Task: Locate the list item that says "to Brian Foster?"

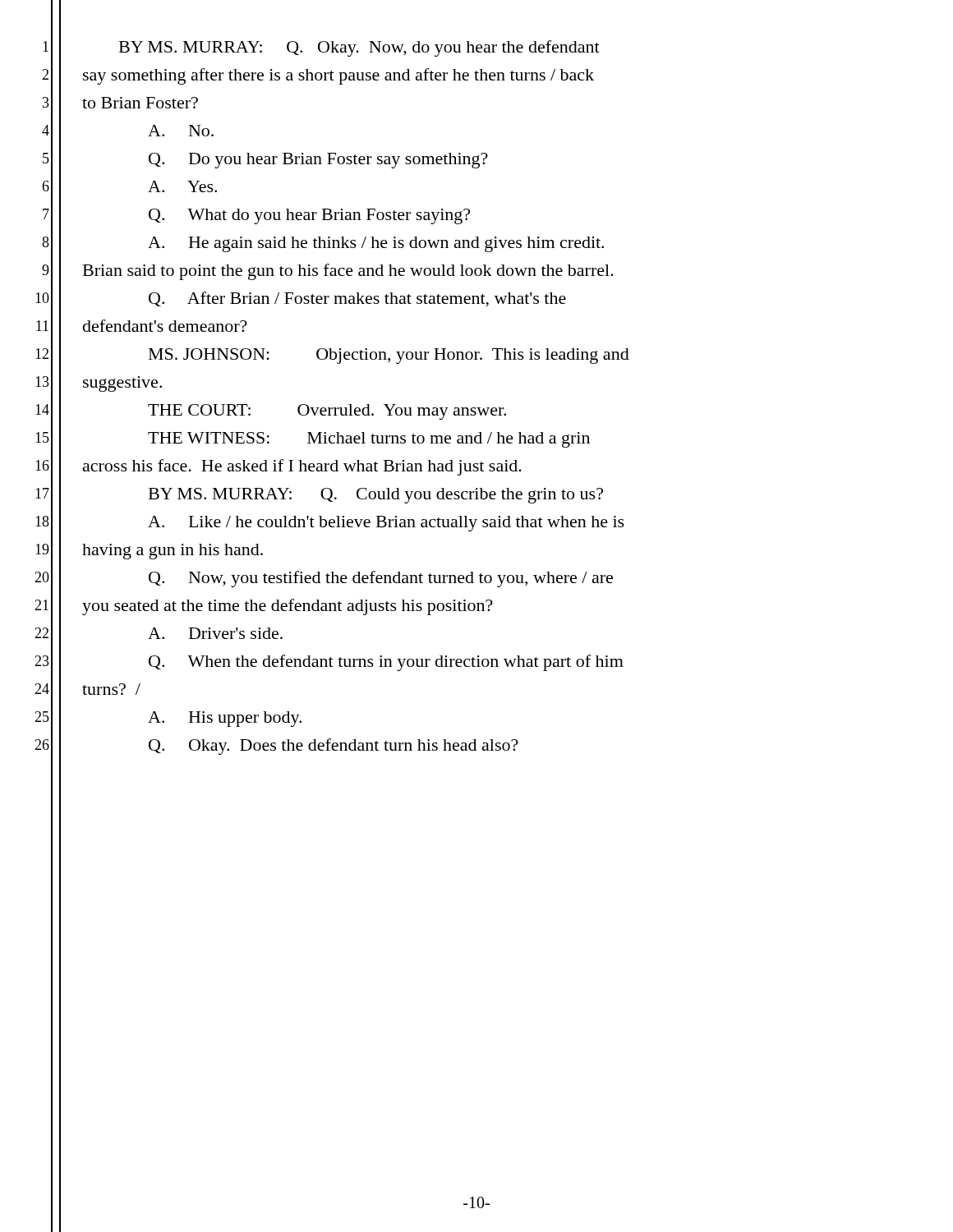Action: [140, 102]
